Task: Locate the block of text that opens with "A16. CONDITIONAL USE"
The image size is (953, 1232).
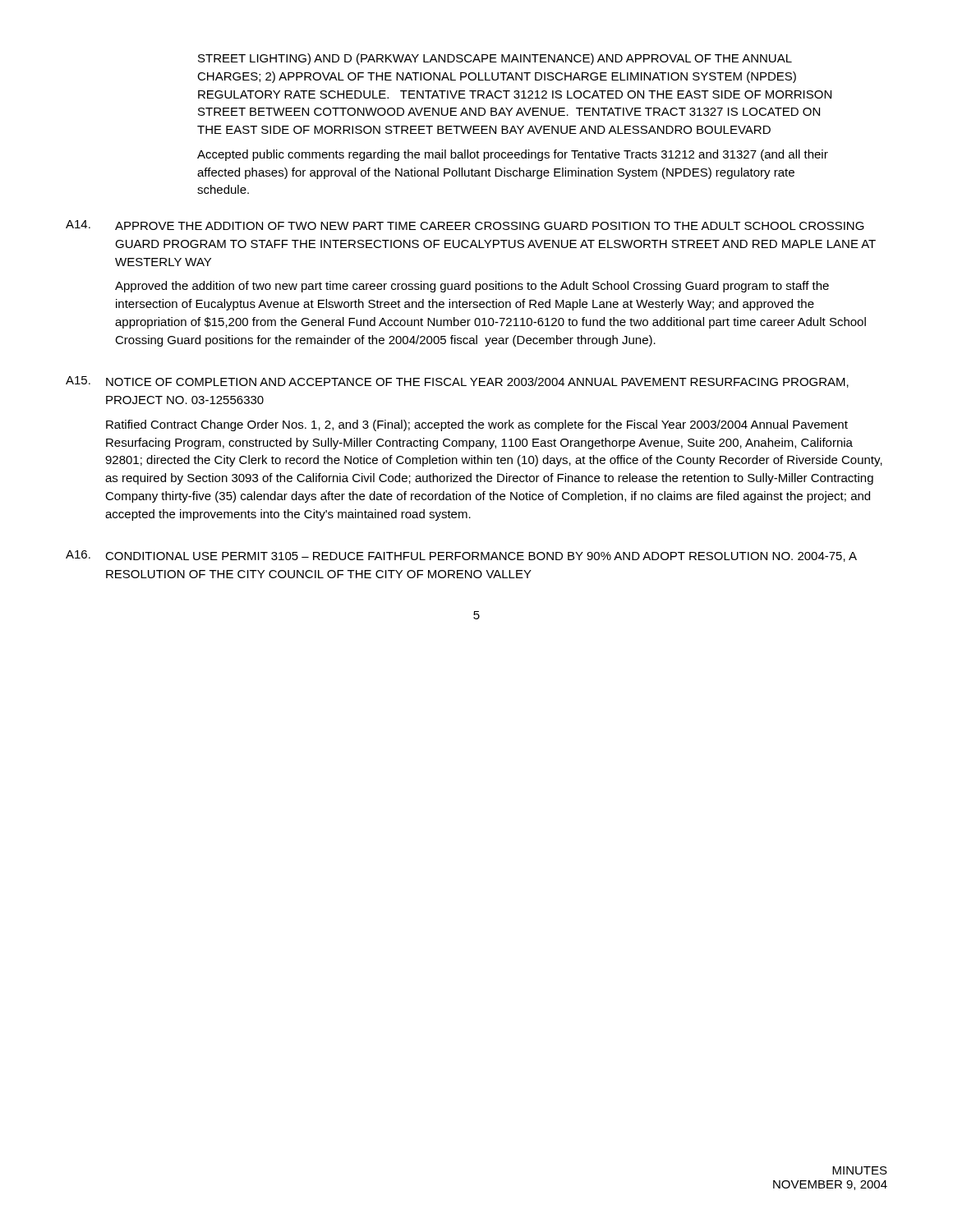Action: tap(476, 568)
